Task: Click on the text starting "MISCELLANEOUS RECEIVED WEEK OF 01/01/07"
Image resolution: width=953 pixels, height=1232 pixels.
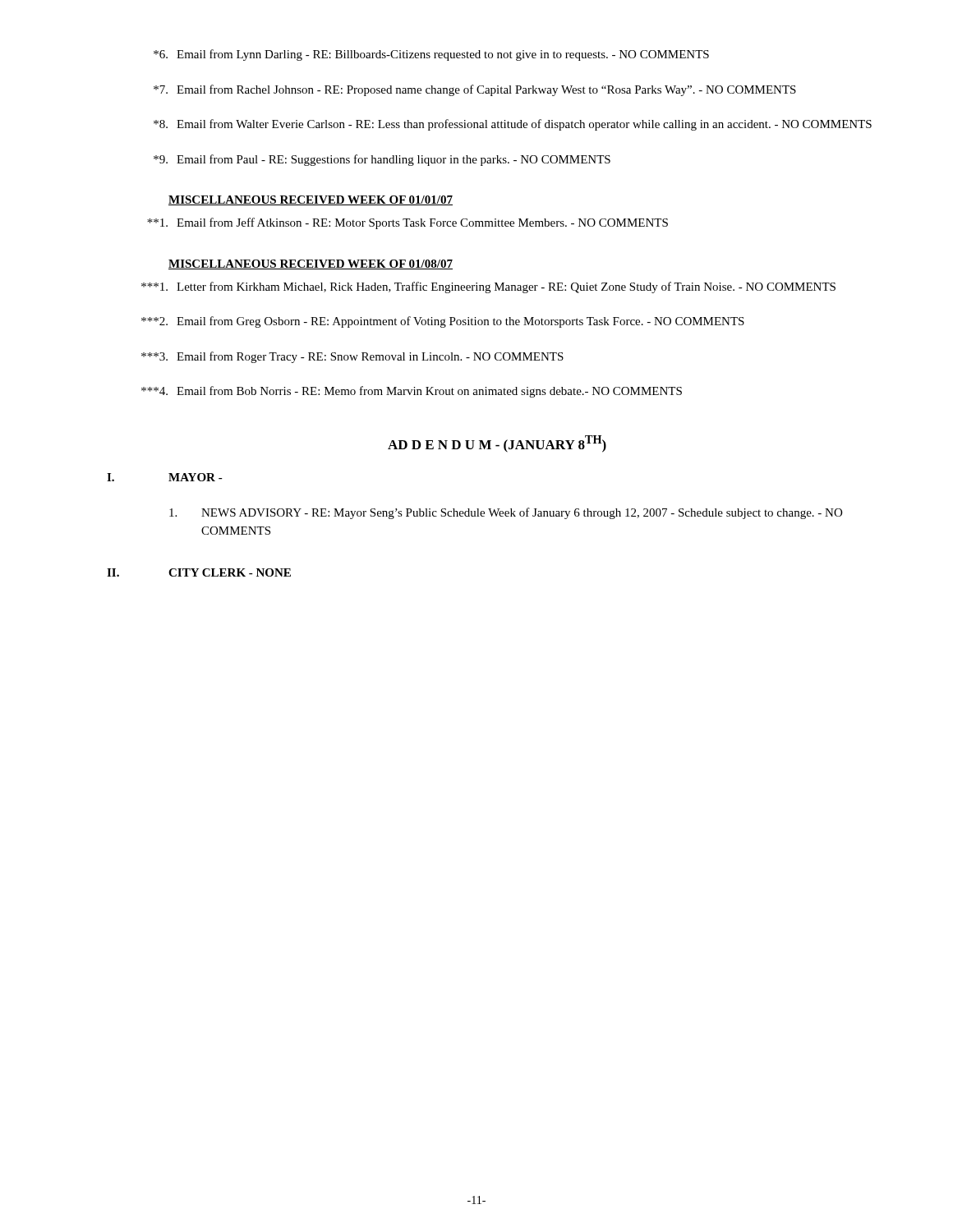Action: pyautogui.click(x=310, y=200)
